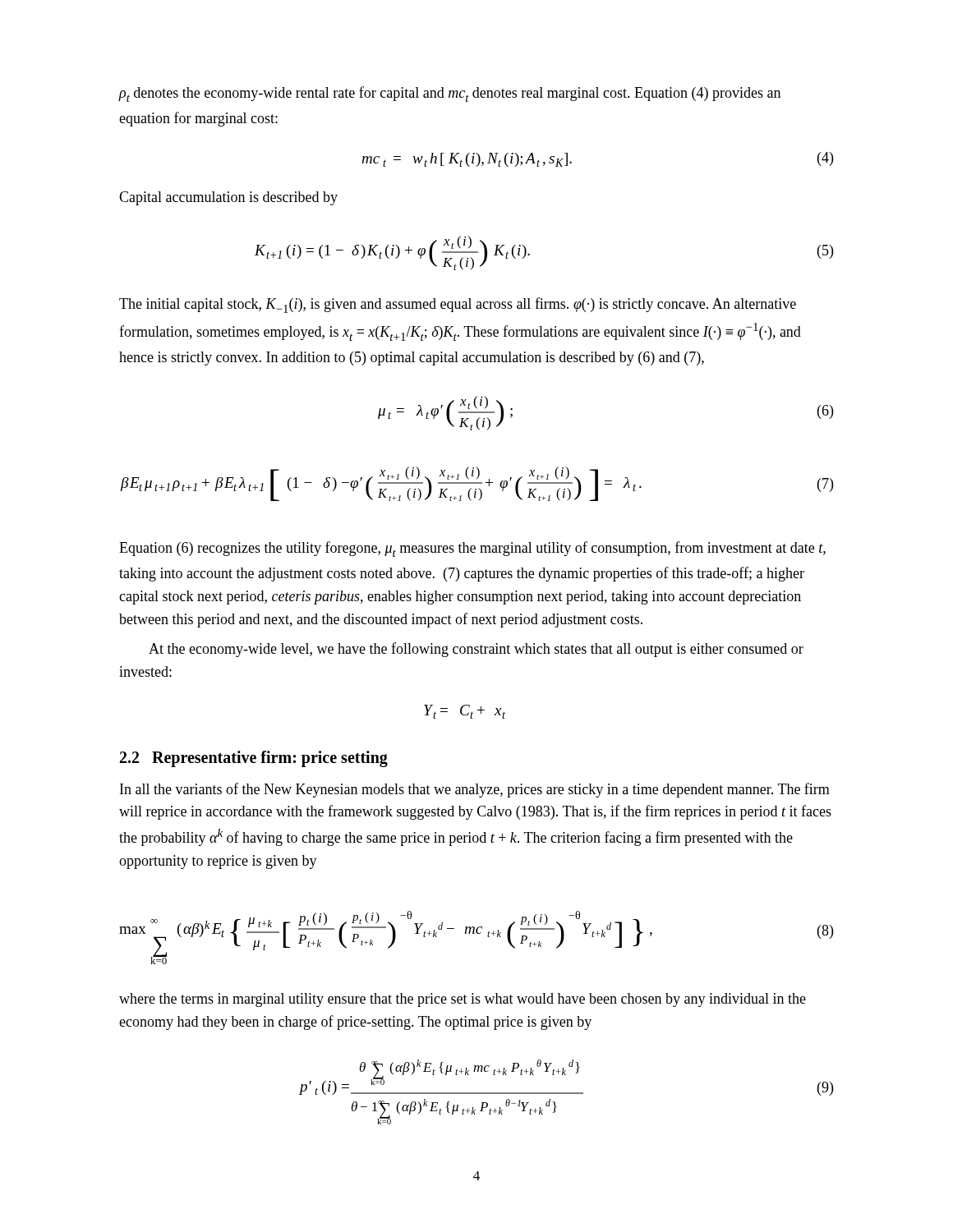Point to the passage starting "Y t = C t + x"
Image resolution: width=953 pixels, height=1232 pixels.
pyautogui.click(x=476, y=710)
